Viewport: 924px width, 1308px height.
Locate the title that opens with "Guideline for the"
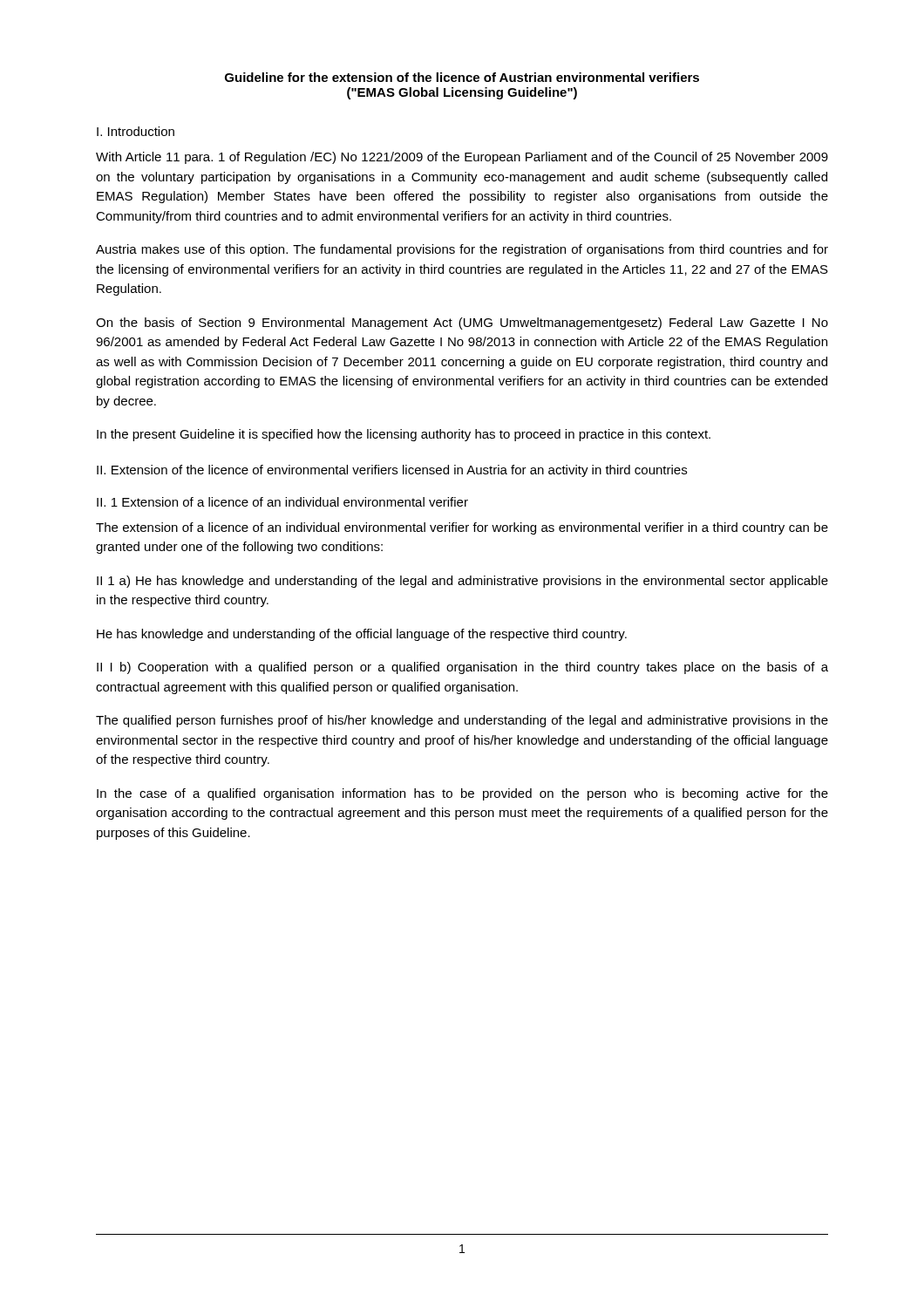462,85
